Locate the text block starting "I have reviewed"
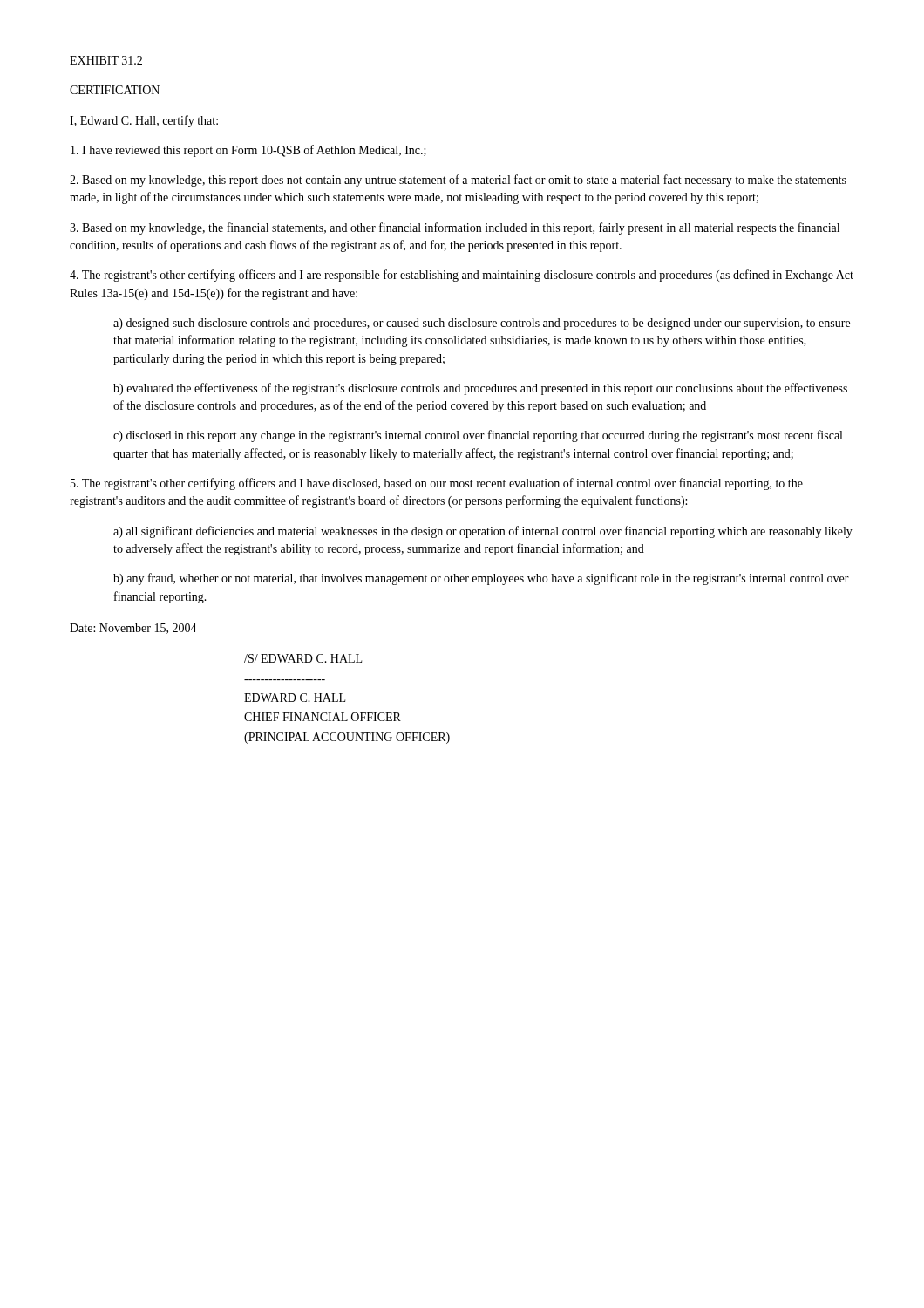 point(248,150)
